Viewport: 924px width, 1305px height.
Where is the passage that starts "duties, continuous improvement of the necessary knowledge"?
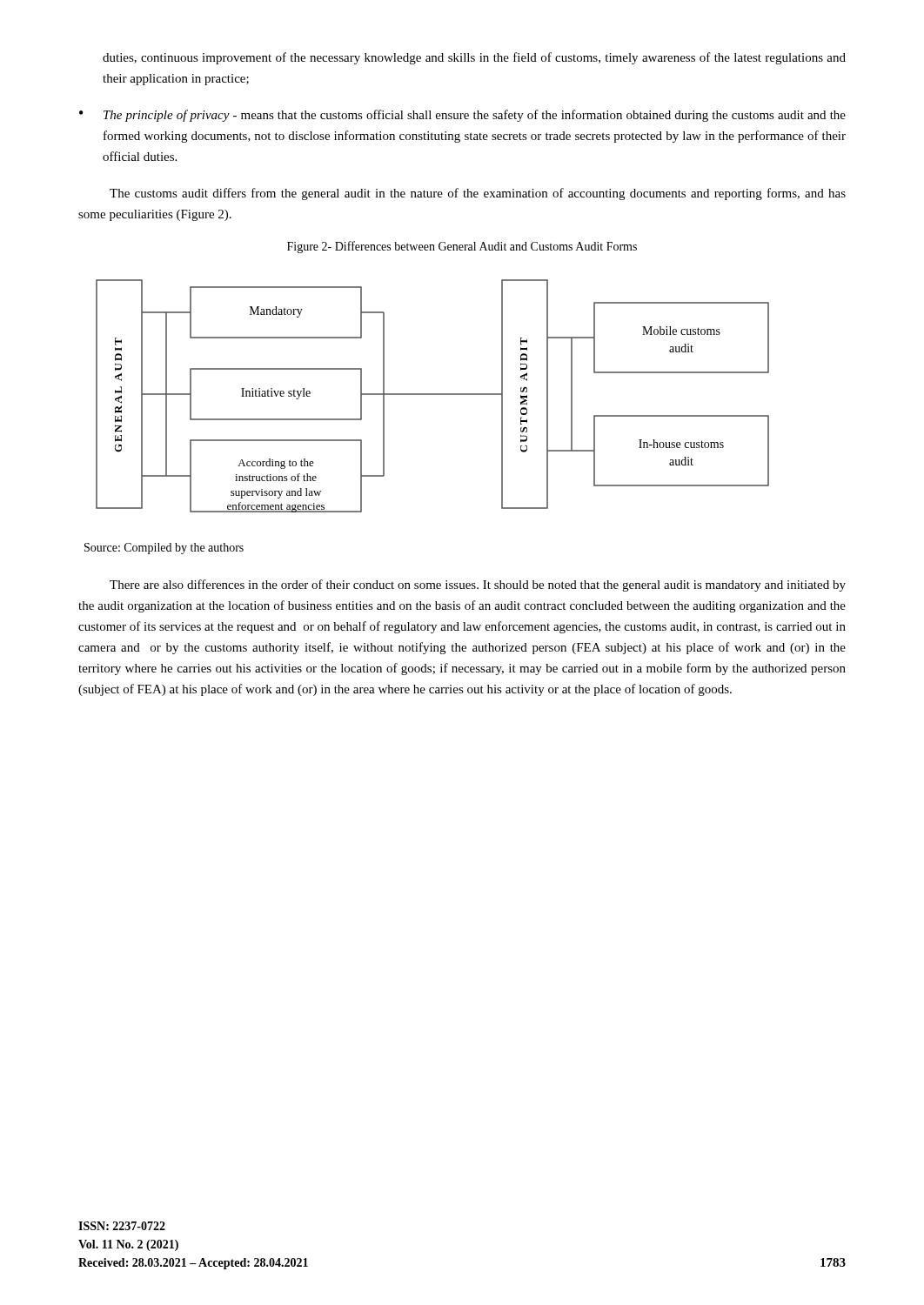(474, 68)
